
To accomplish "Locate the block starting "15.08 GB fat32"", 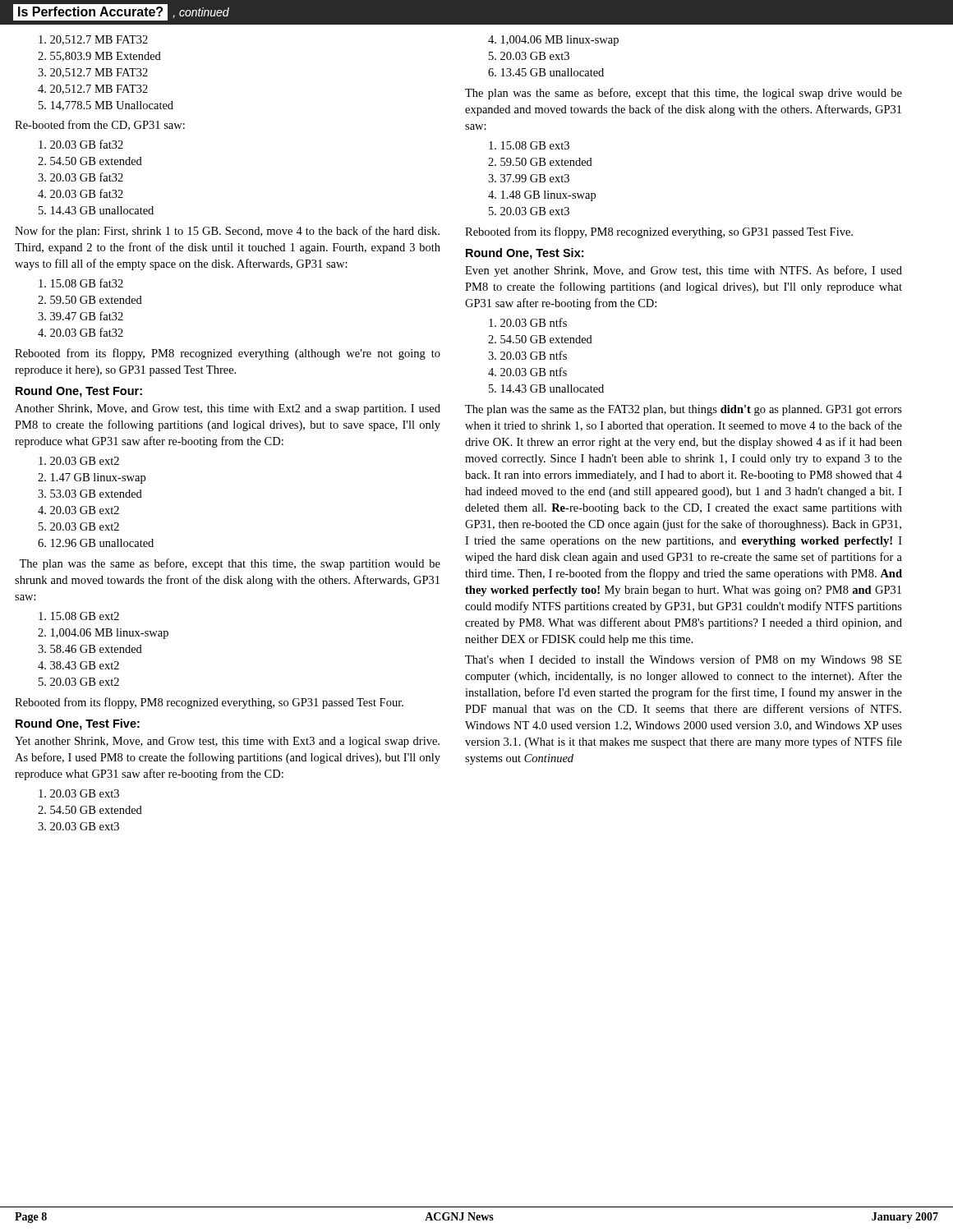I will point(81,283).
